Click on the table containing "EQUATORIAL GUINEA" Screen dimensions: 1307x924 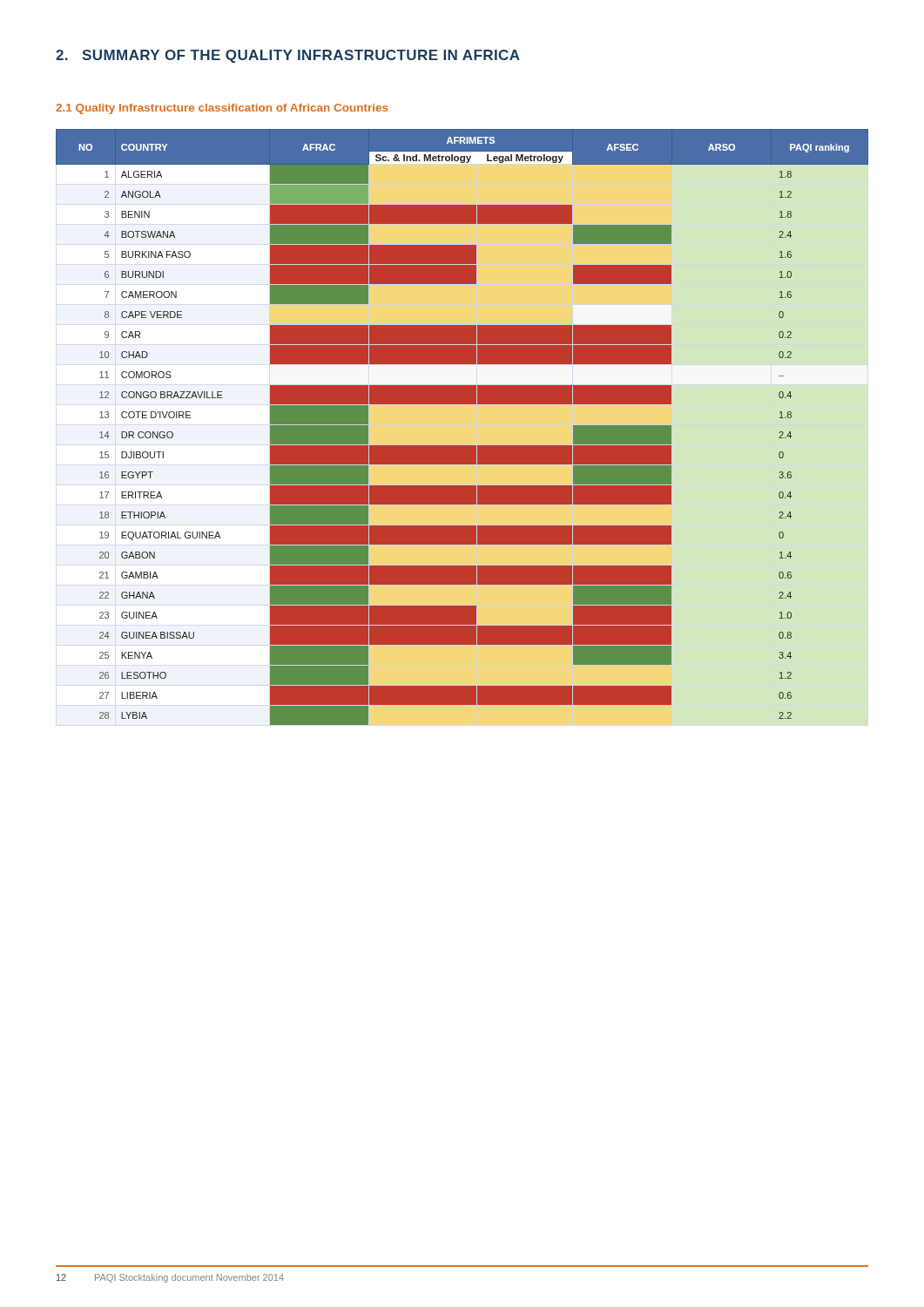point(462,427)
